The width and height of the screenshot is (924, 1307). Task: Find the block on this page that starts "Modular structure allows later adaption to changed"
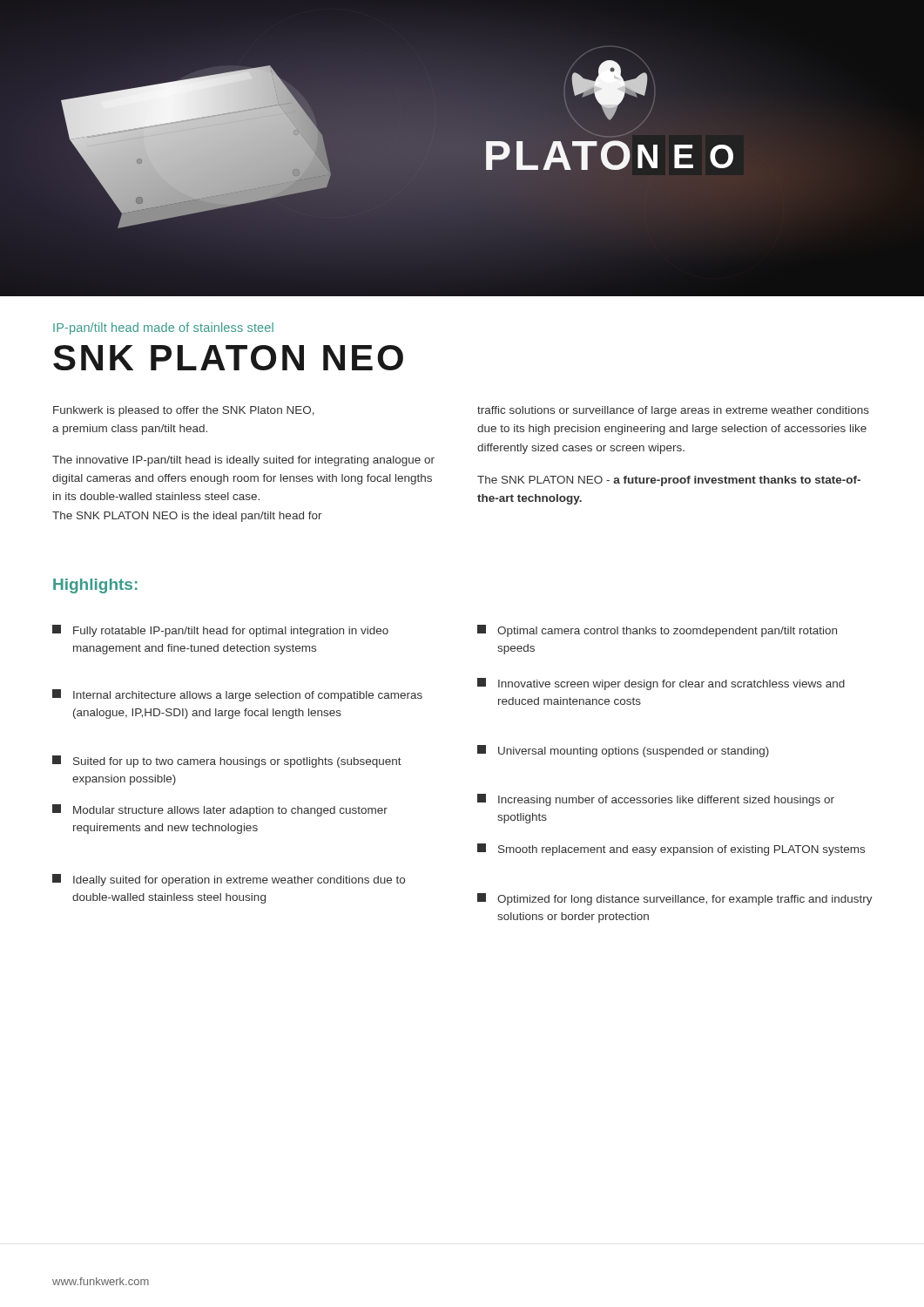click(244, 819)
